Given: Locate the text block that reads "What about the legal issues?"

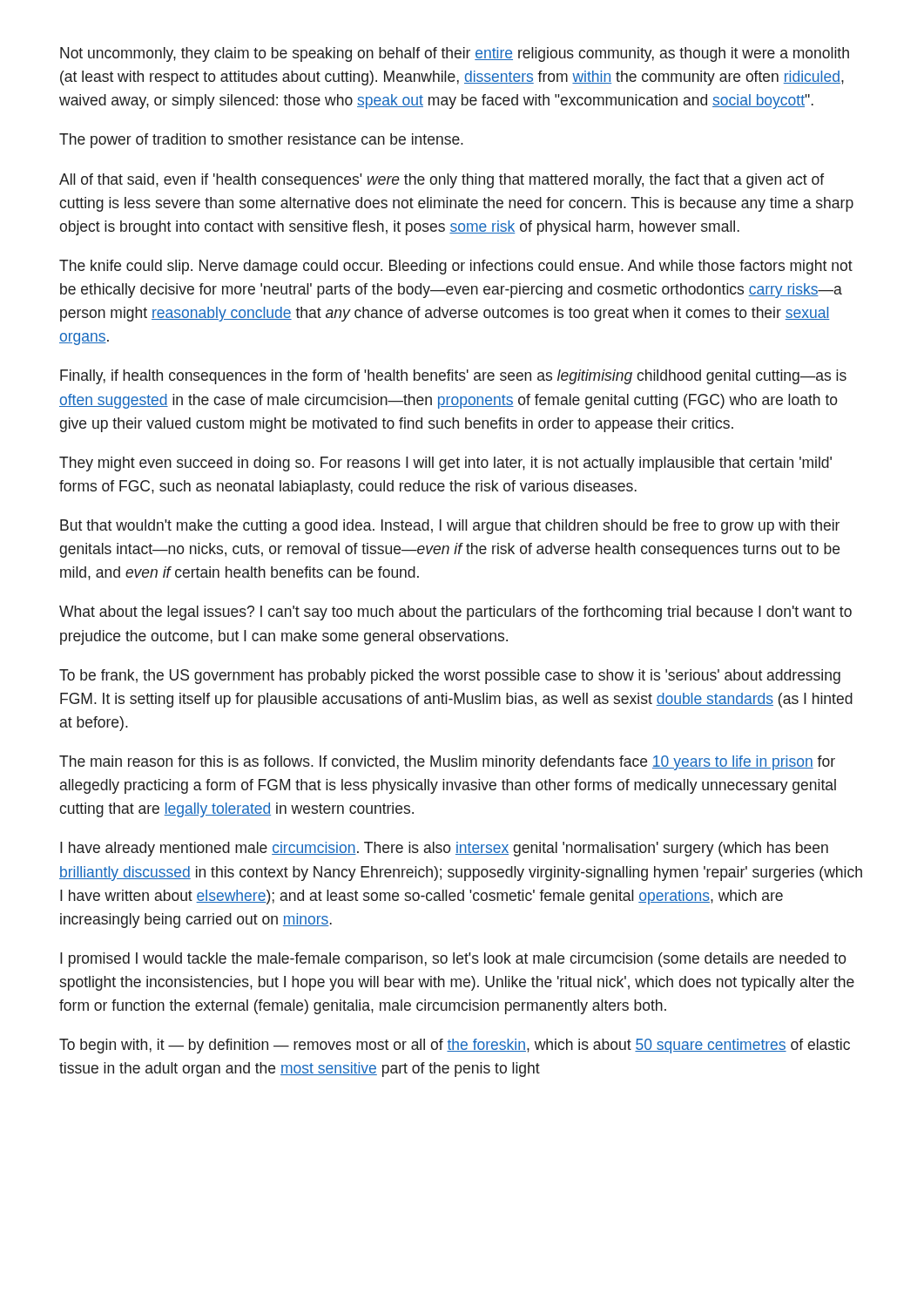Looking at the screenshot, I should pyautogui.click(x=456, y=624).
